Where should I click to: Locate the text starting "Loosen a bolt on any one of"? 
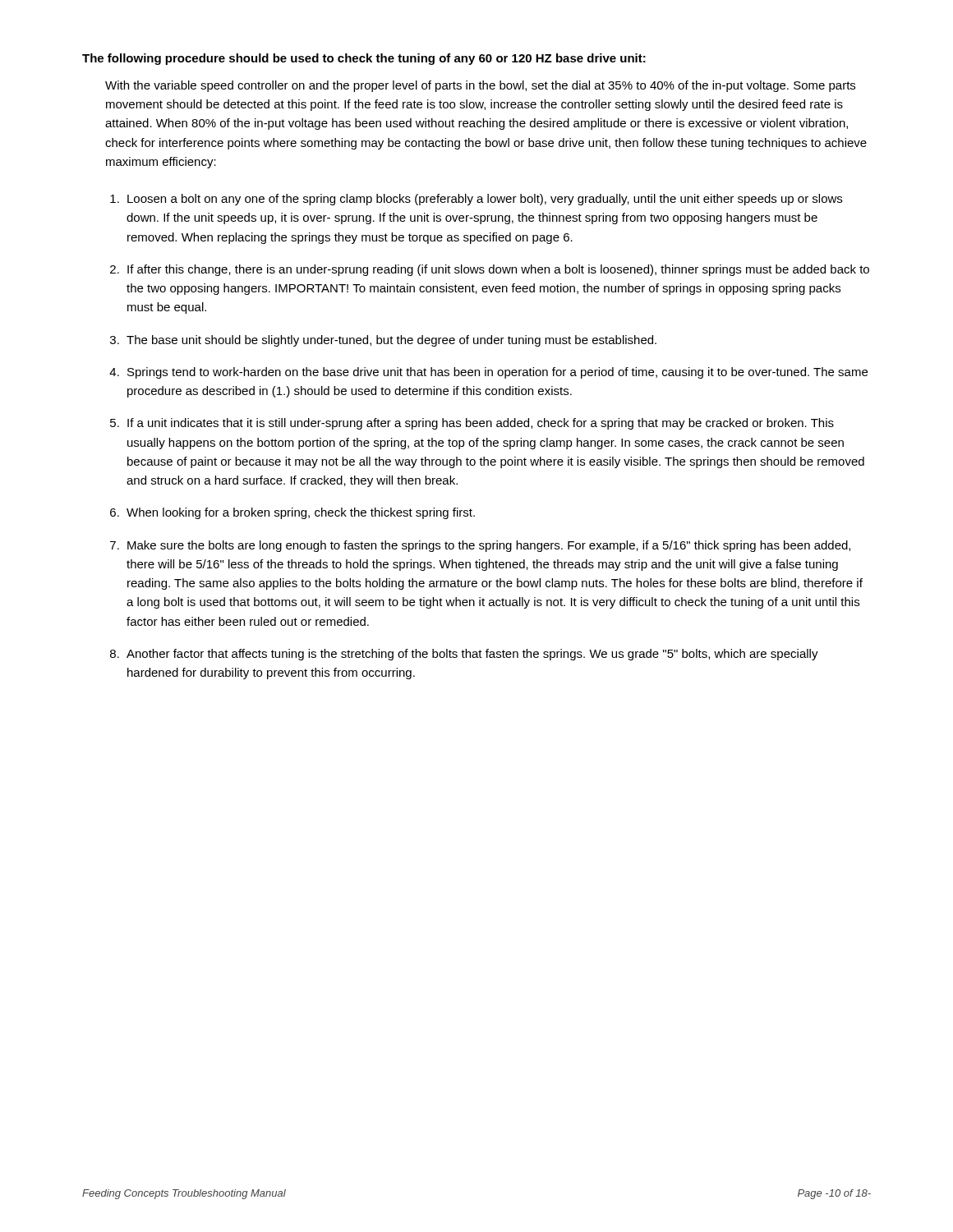click(485, 217)
